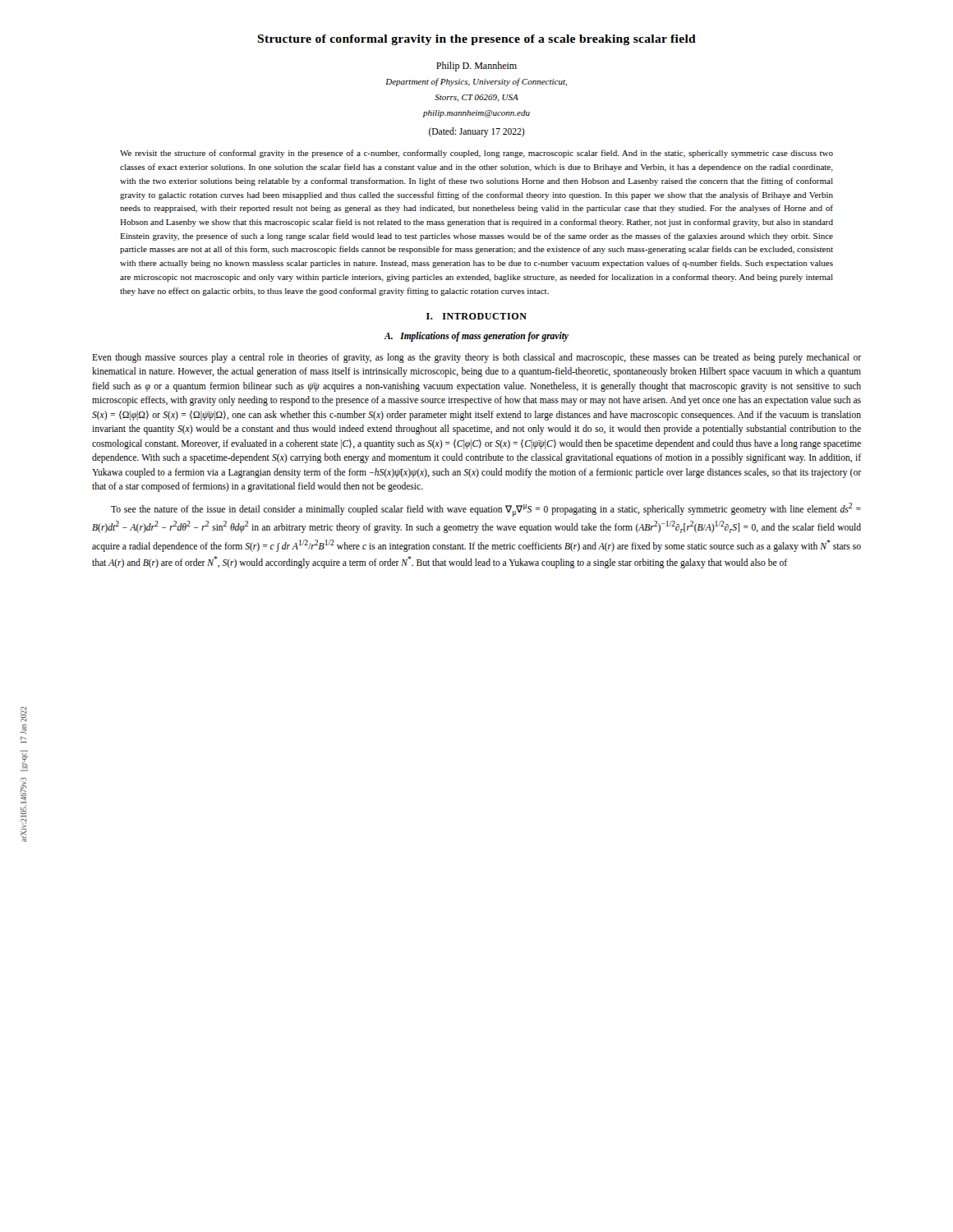Select the title that reads "Structure of conformal gravity in the presence"
953x1232 pixels.
coord(476,39)
